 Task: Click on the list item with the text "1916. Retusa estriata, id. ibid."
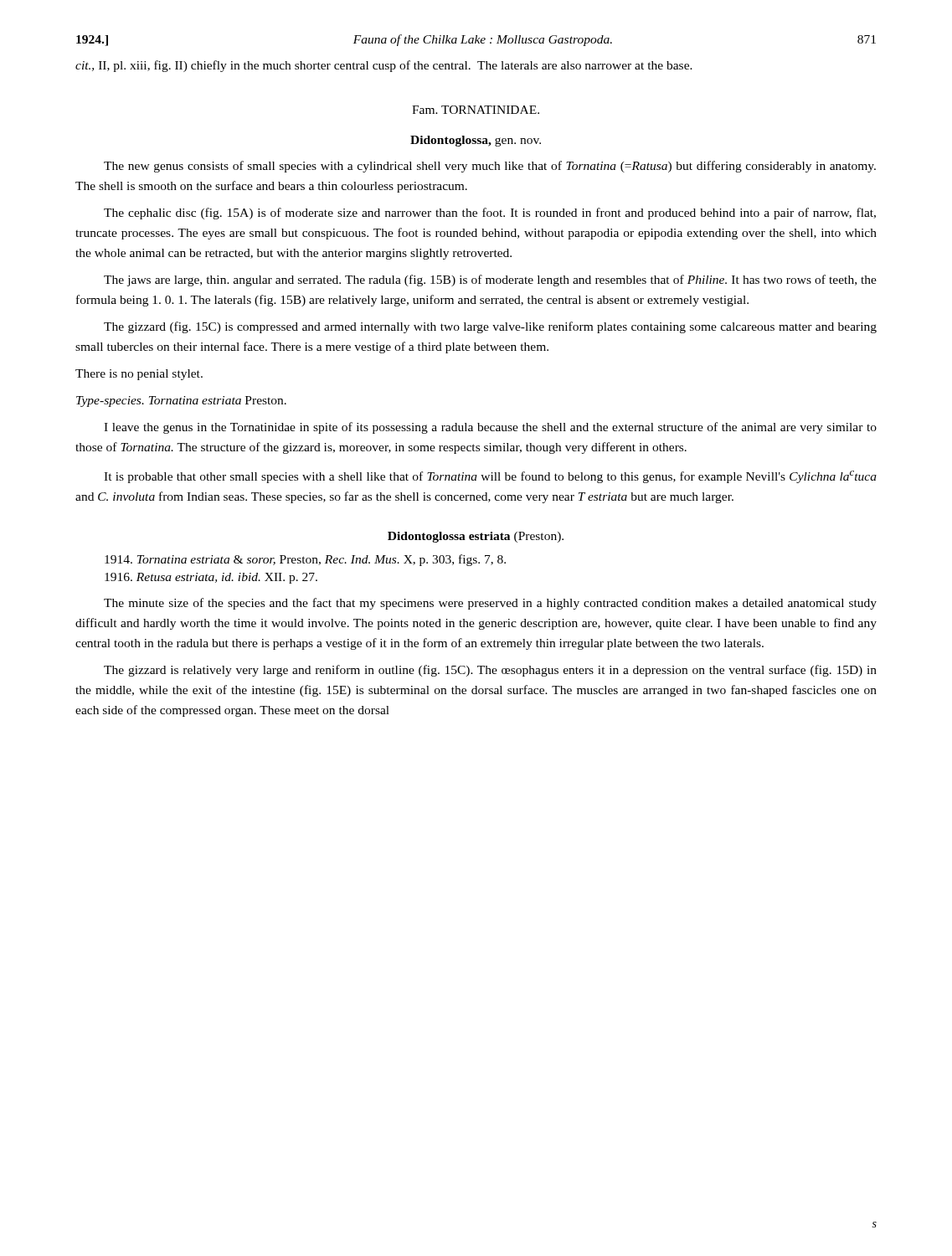pyautogui.click(x=211, y=577)
